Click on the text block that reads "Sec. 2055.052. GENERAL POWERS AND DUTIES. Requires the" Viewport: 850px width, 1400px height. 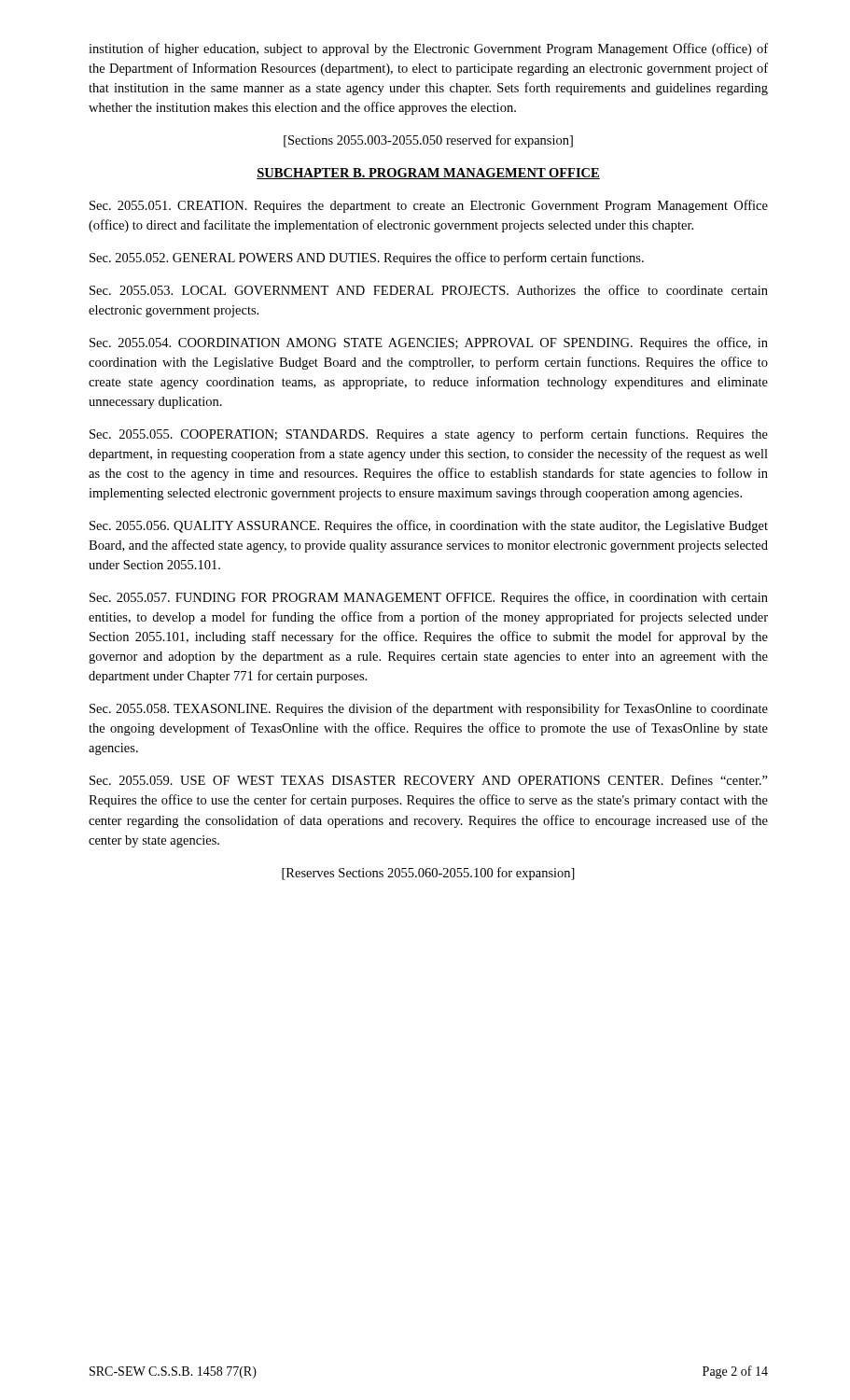coord(367,258)
